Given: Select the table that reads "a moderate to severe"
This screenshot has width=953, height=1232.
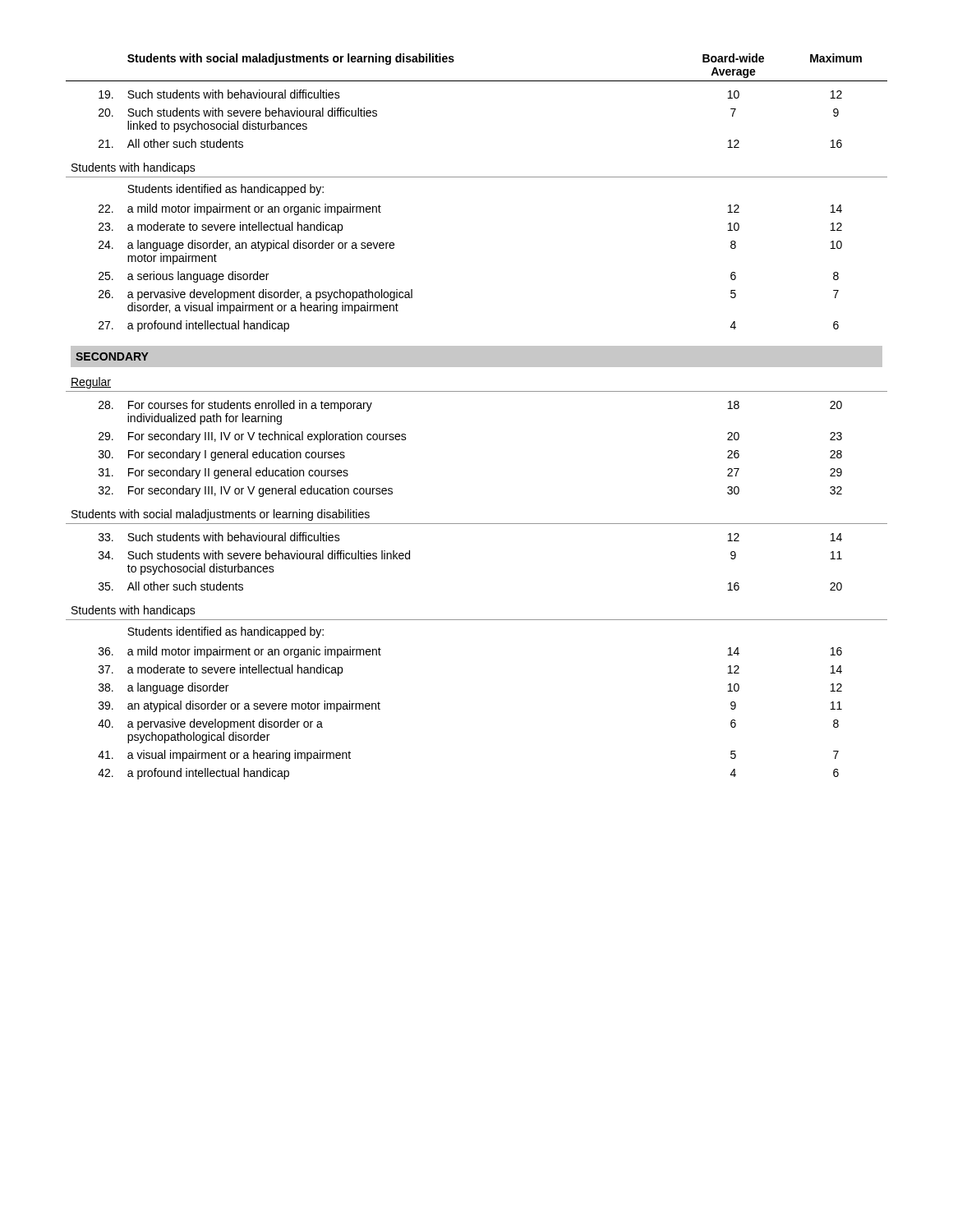Looking at the screenshot, I should click(476, 416).
